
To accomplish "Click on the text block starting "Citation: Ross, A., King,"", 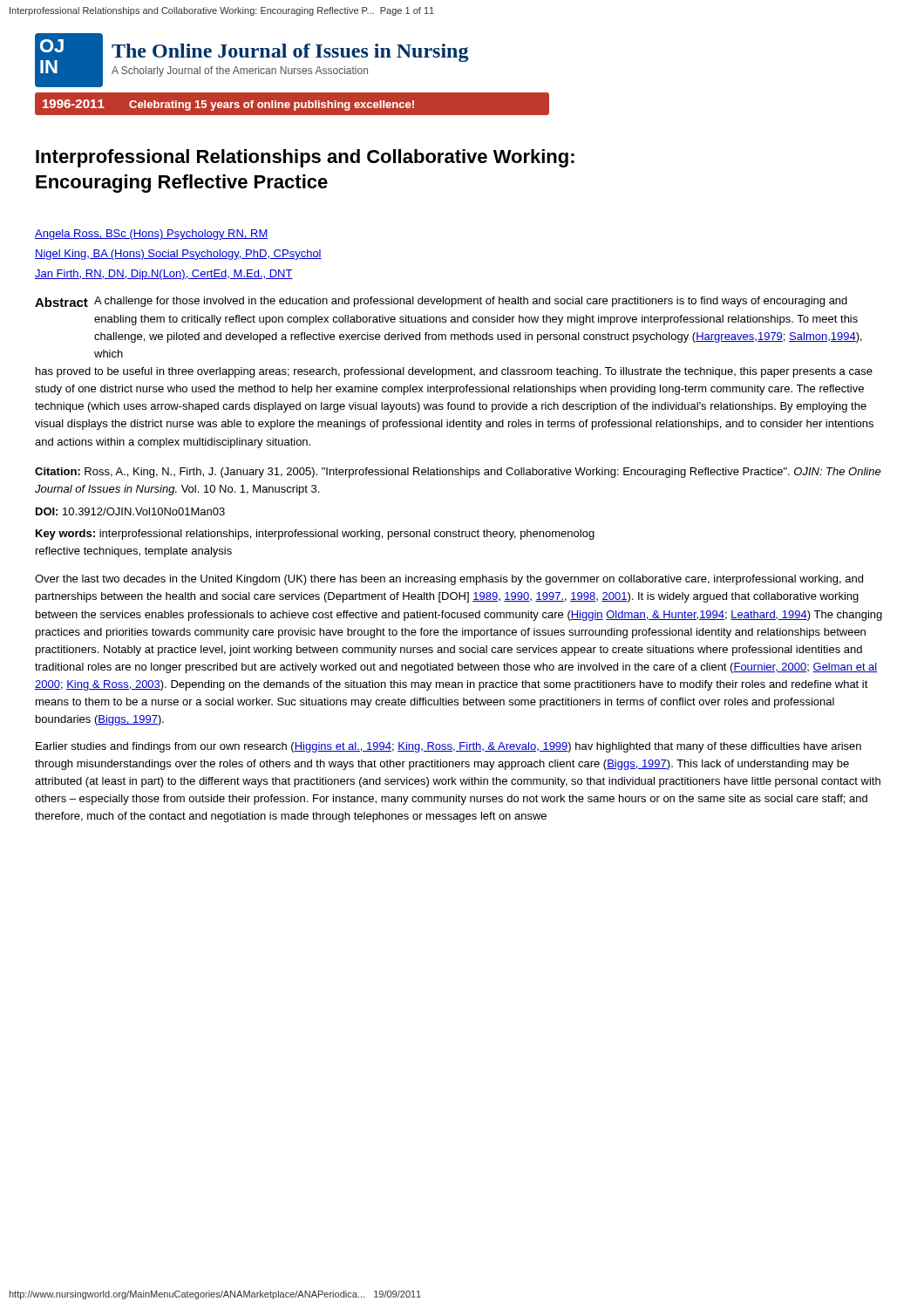I will pos(458,480).
